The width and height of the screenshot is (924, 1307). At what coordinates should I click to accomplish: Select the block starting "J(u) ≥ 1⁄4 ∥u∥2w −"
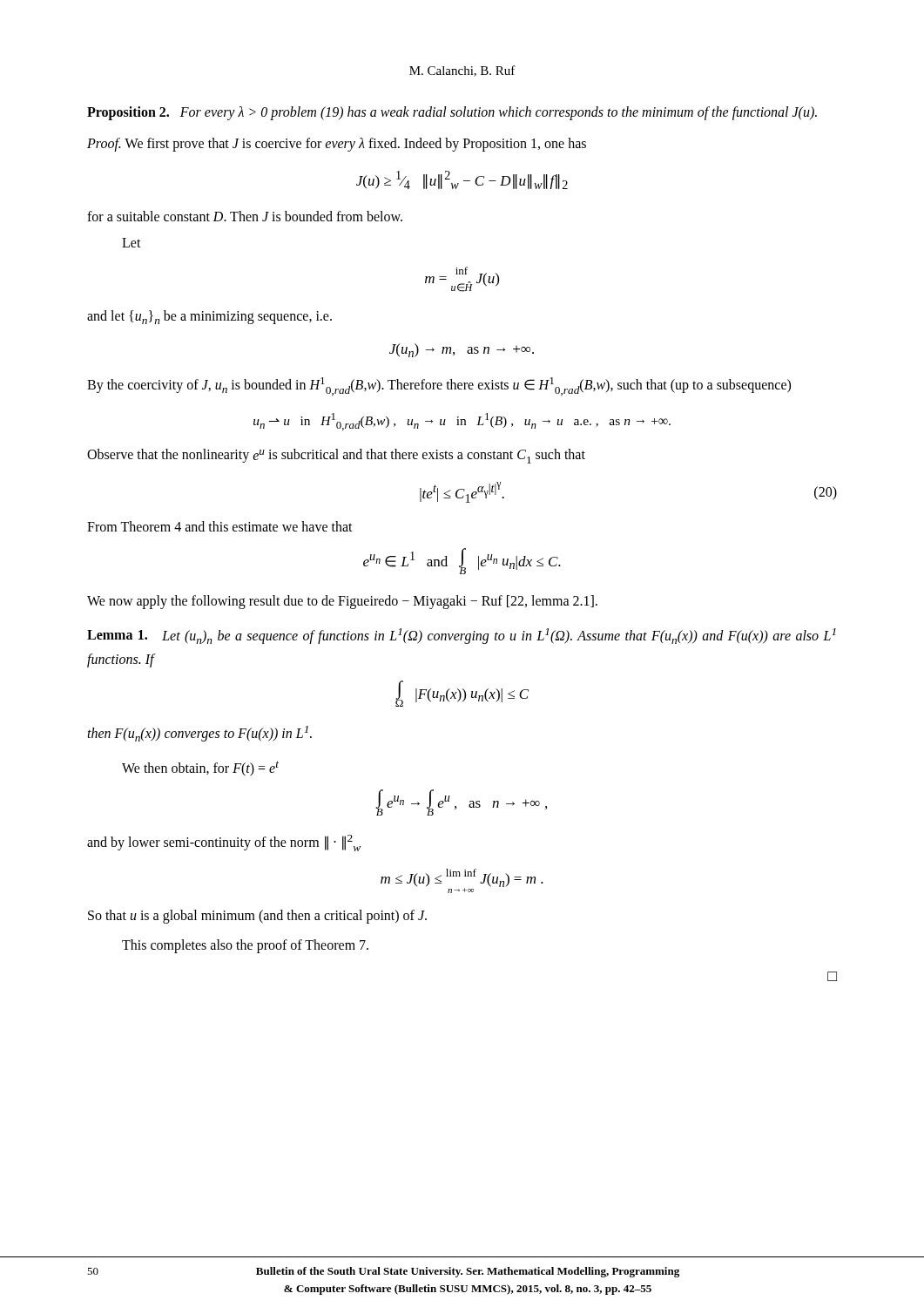coord(462,180)
